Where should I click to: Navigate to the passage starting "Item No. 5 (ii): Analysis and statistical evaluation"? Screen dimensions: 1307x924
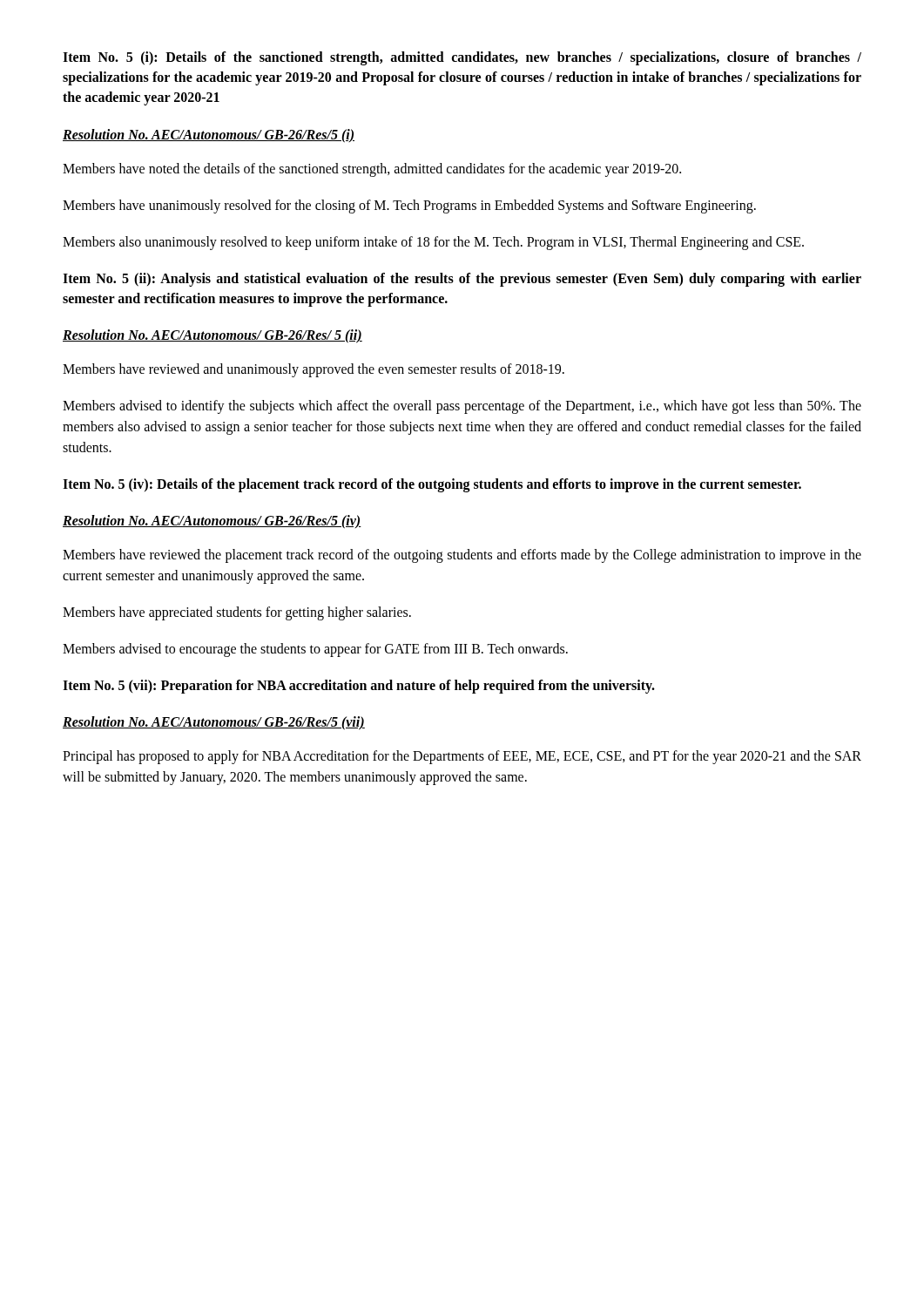click(462, 288)
